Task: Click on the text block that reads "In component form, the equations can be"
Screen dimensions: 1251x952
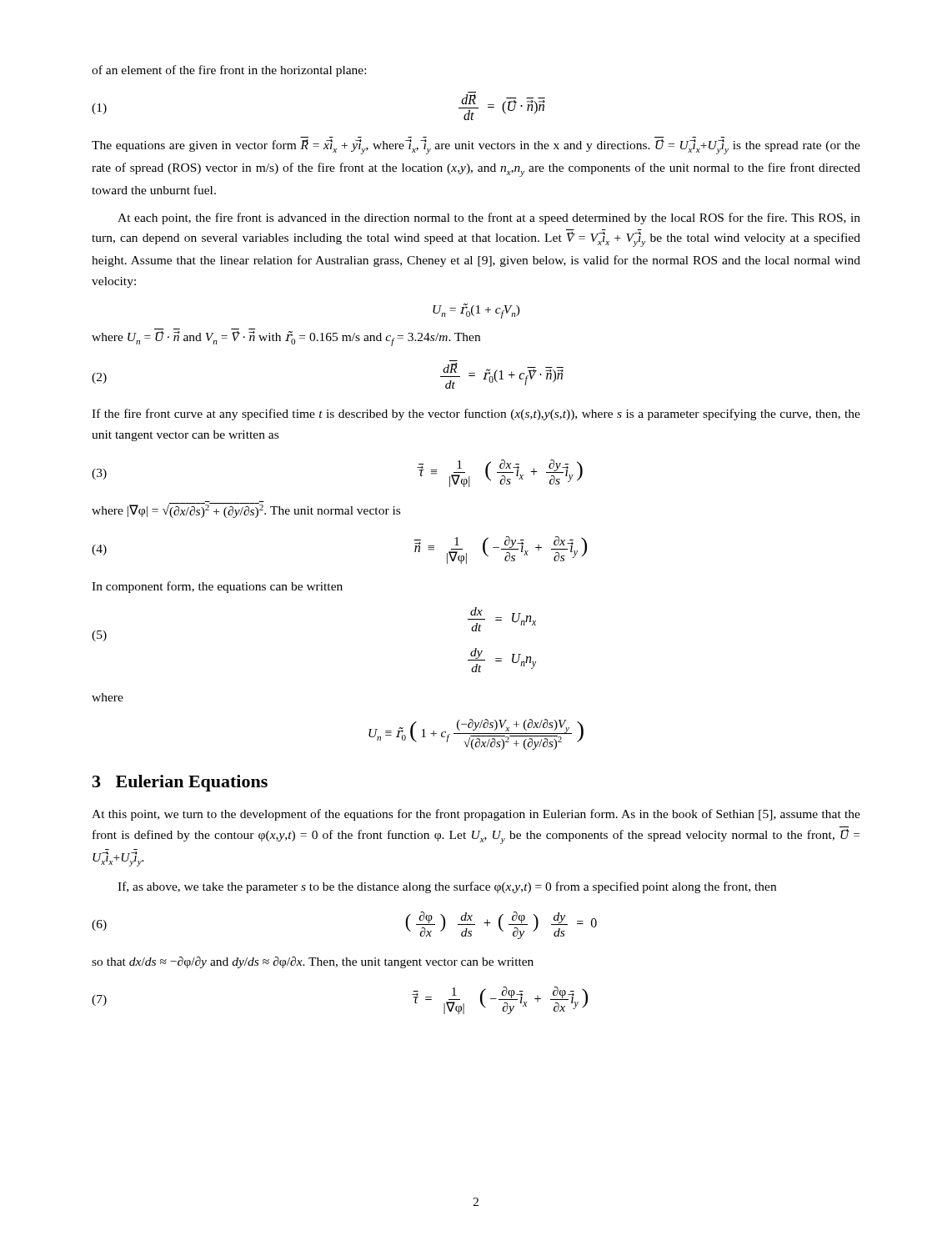Action: (x=217, y=586)
